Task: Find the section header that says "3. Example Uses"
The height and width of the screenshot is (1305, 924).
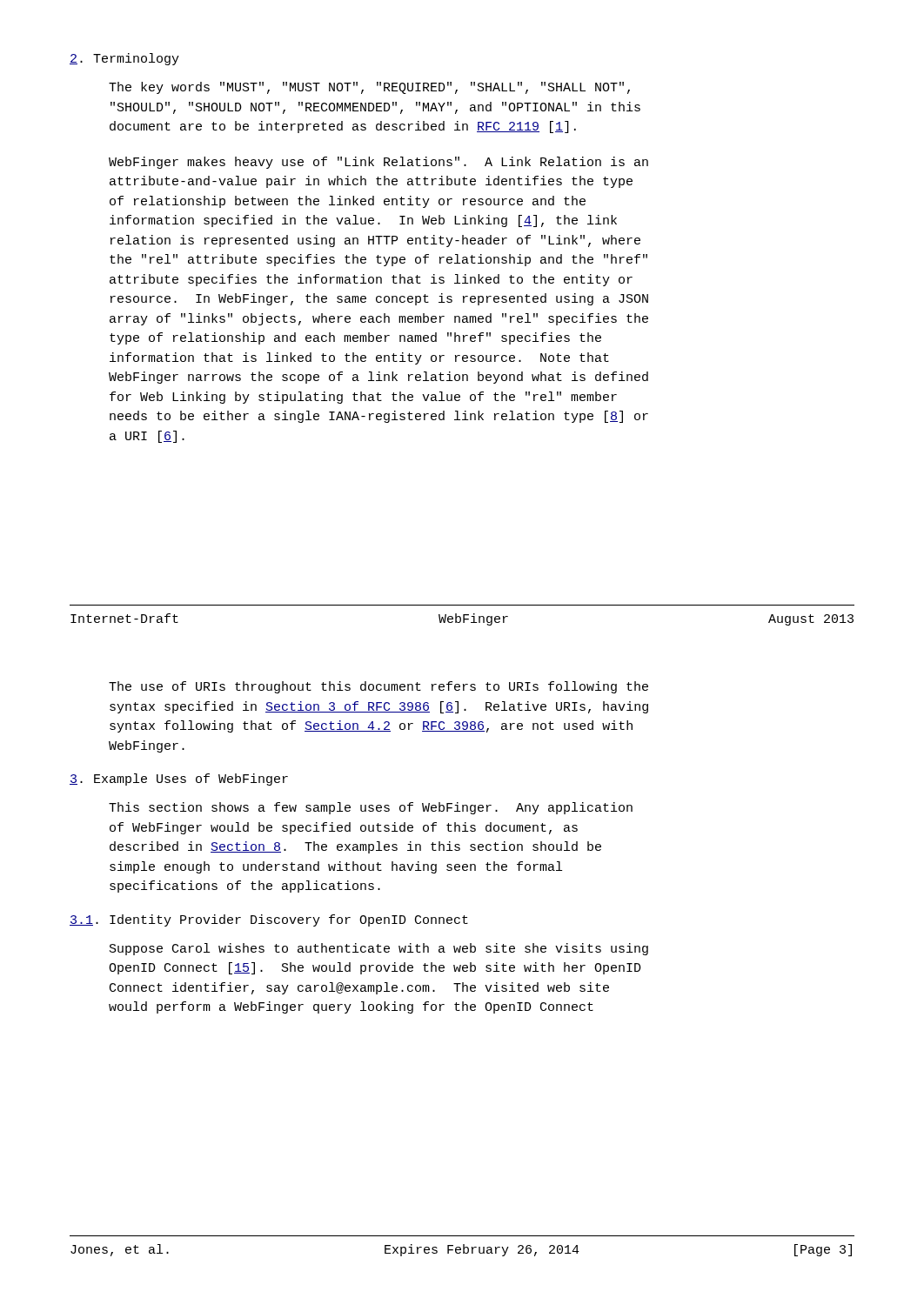Action: pos(179,780)
